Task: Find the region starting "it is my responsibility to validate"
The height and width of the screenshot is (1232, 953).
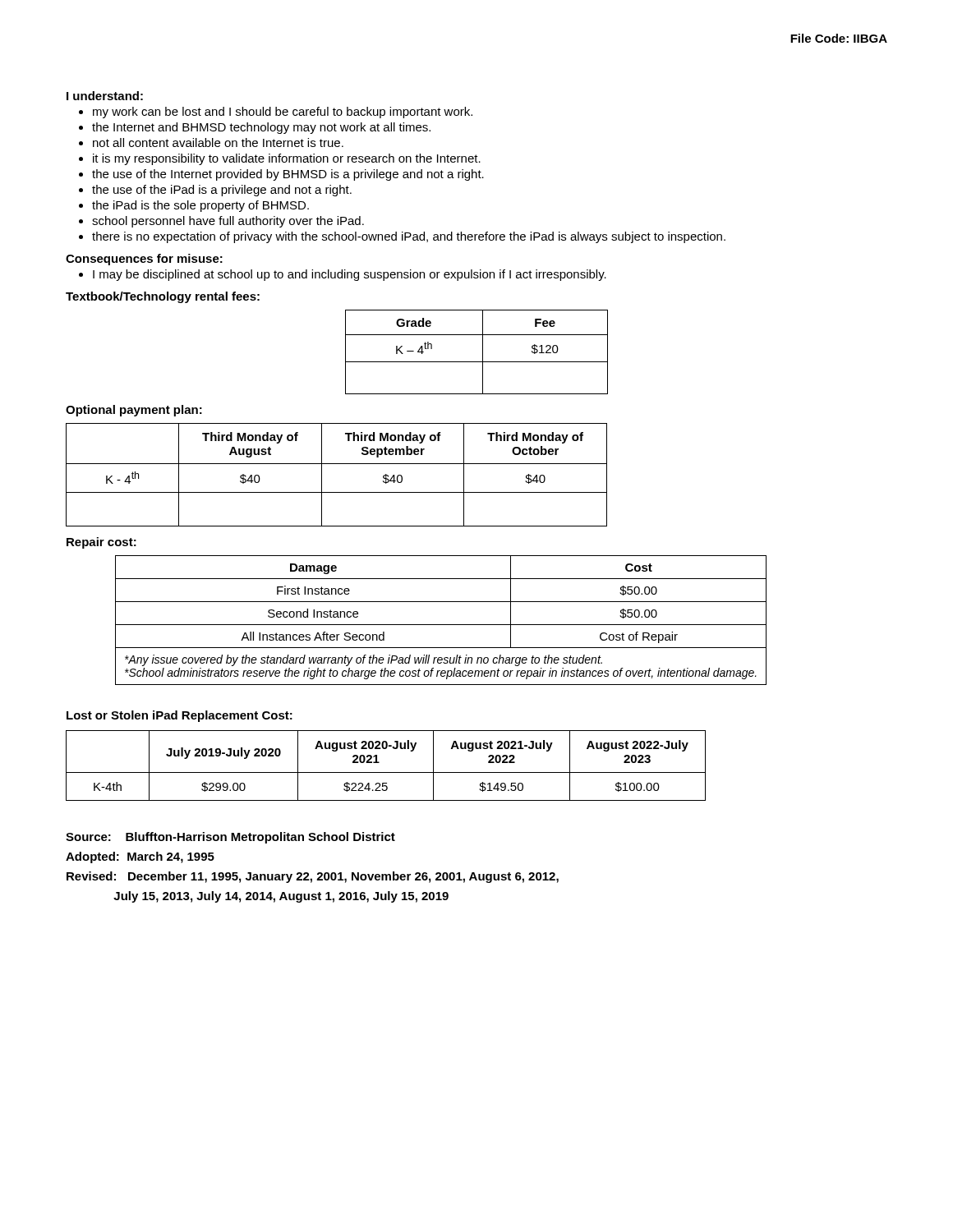Action: point(490,158)
